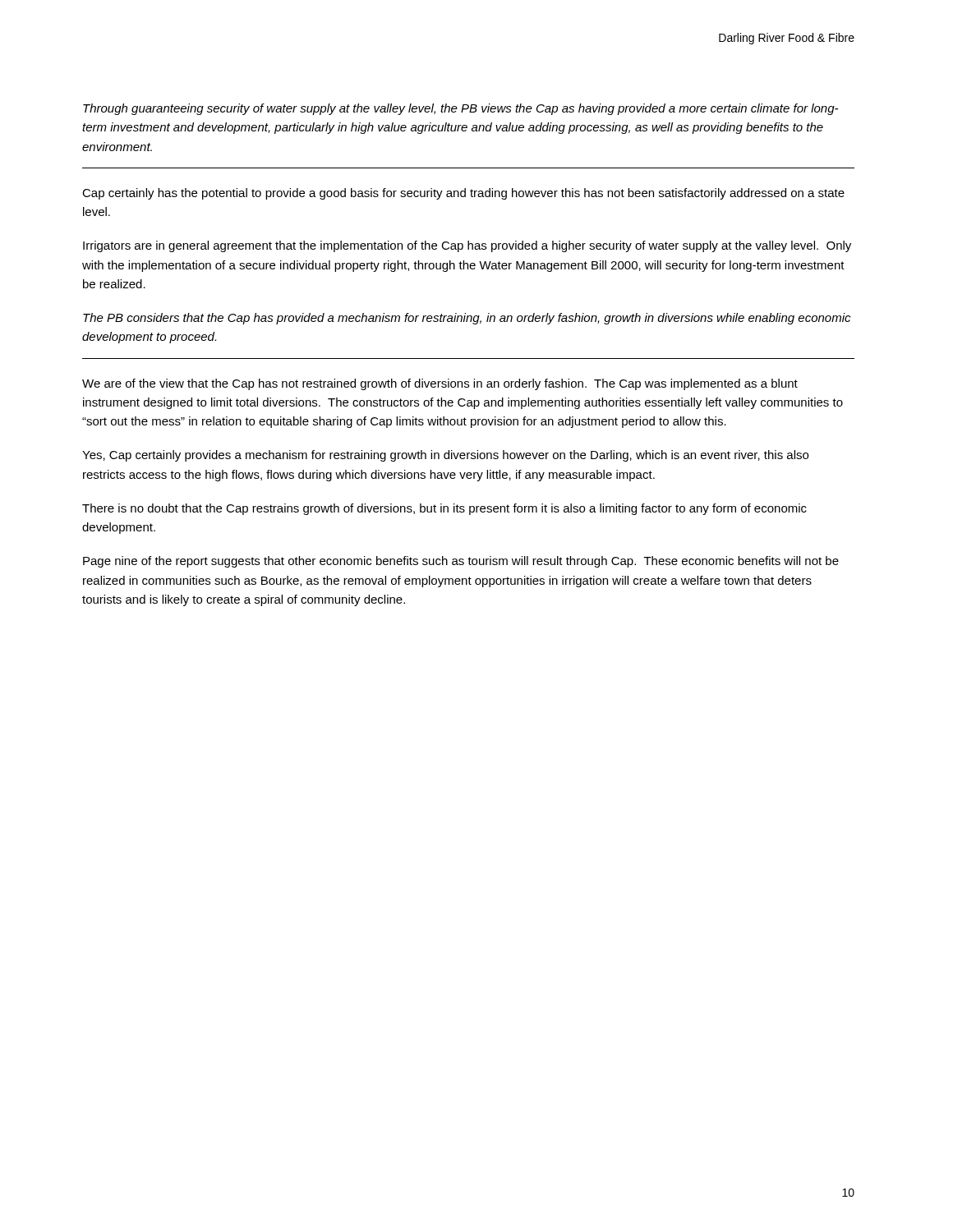Navigate to the text block starting "Yes, Cap certainly provides"

446,464
